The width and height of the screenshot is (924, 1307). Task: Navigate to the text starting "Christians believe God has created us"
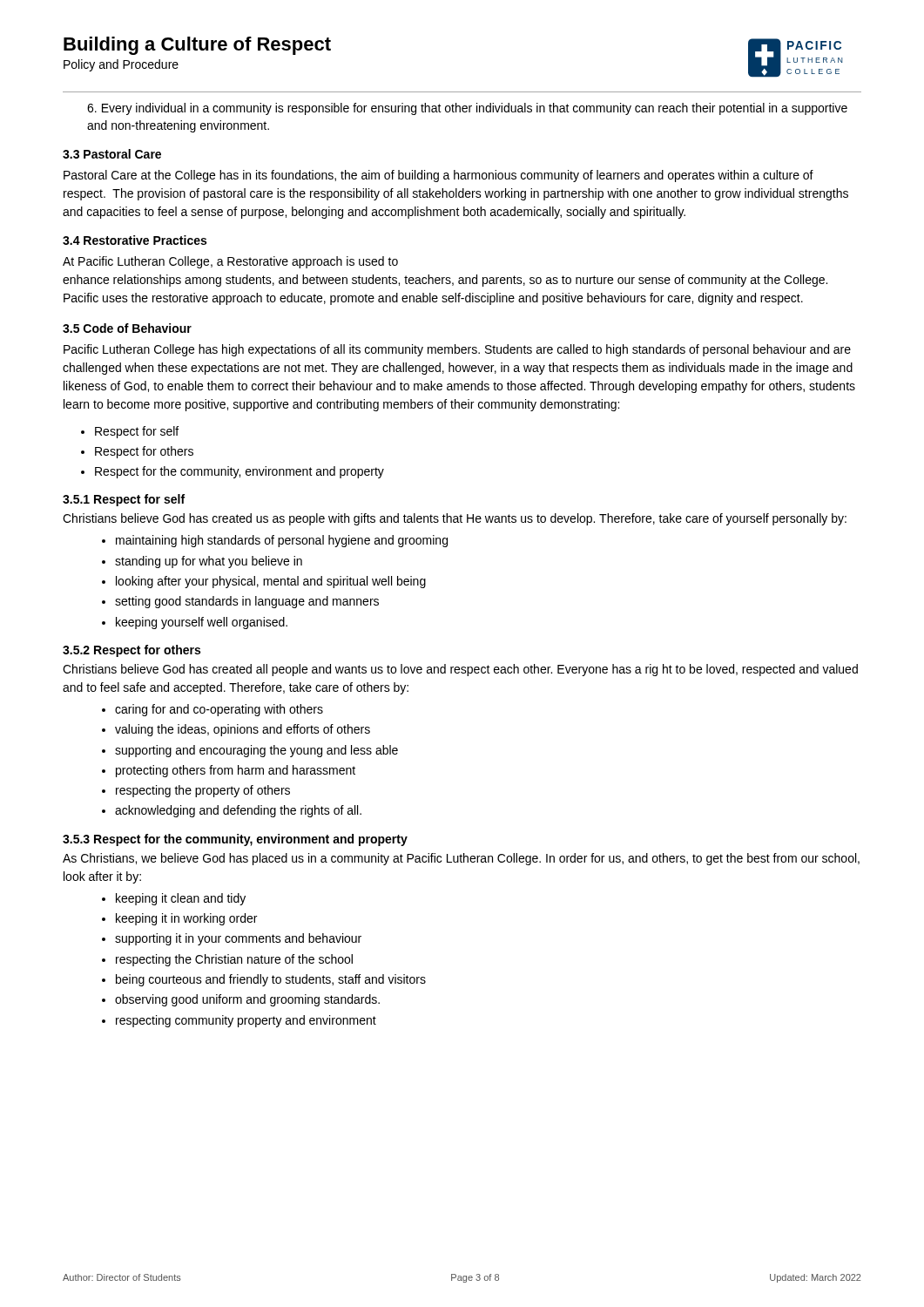455,519
